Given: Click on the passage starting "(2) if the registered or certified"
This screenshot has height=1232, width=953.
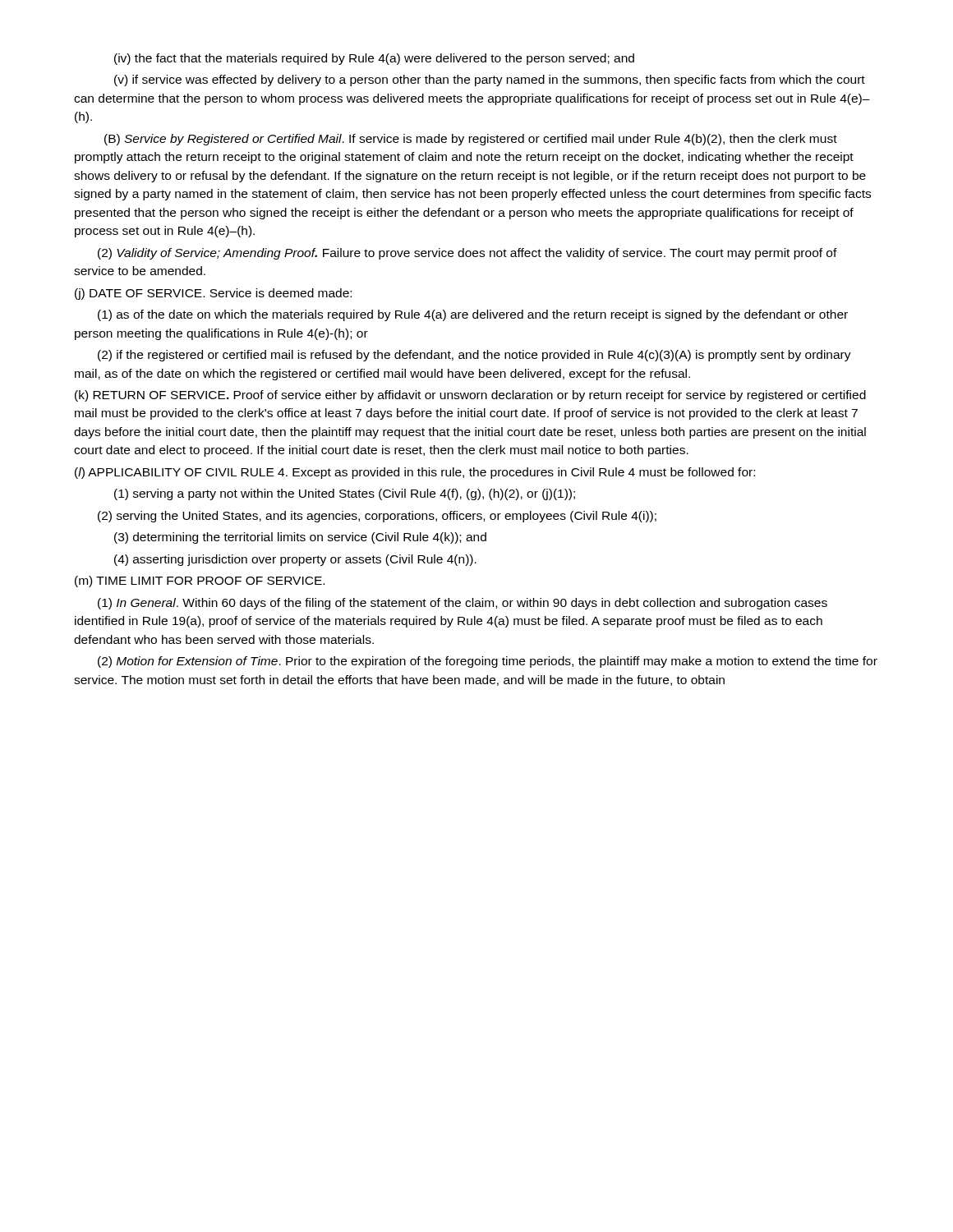Looking at the screenshot, I should point(476,414).
